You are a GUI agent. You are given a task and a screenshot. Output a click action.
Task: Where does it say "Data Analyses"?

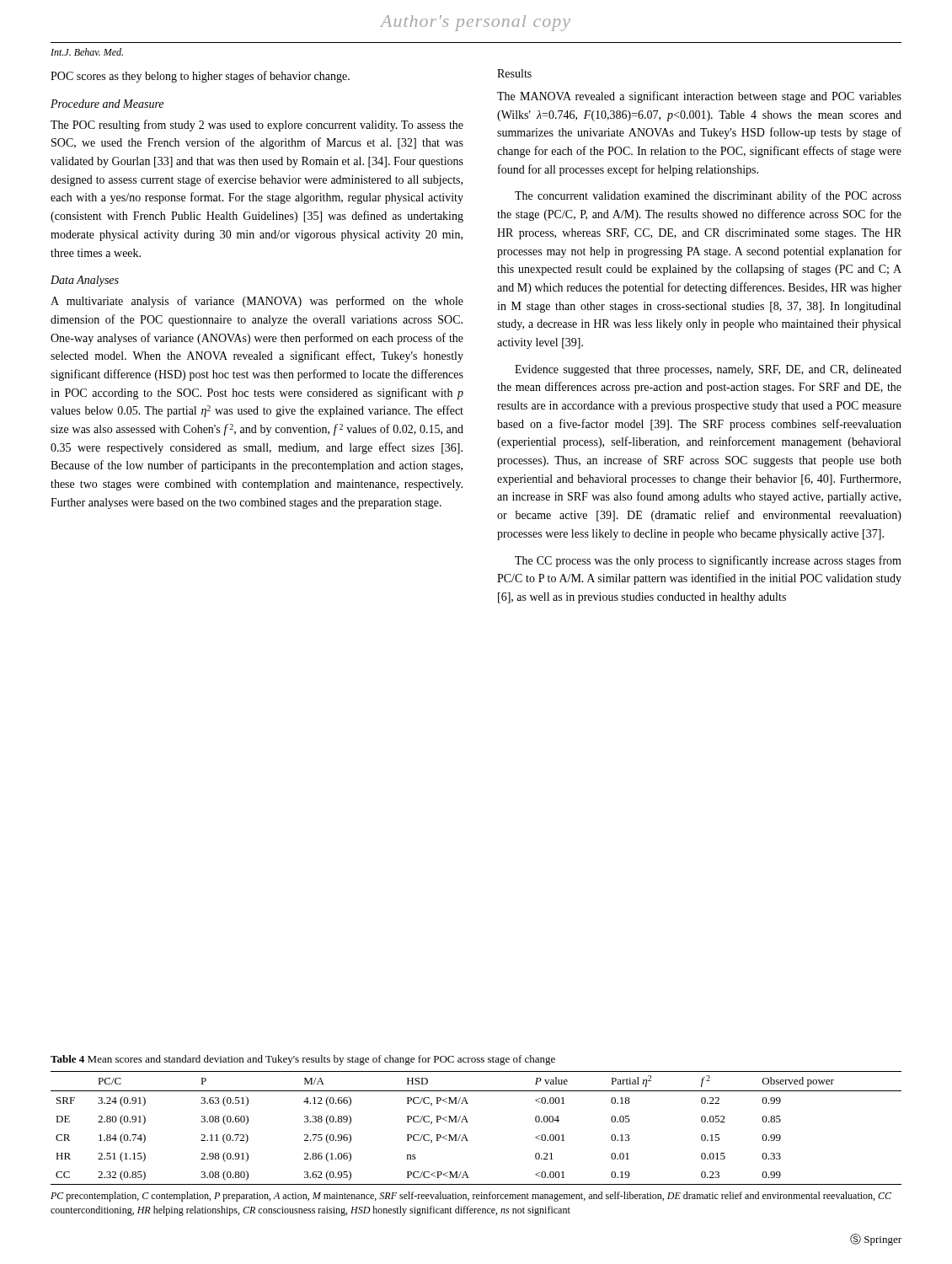coord(85,280)
